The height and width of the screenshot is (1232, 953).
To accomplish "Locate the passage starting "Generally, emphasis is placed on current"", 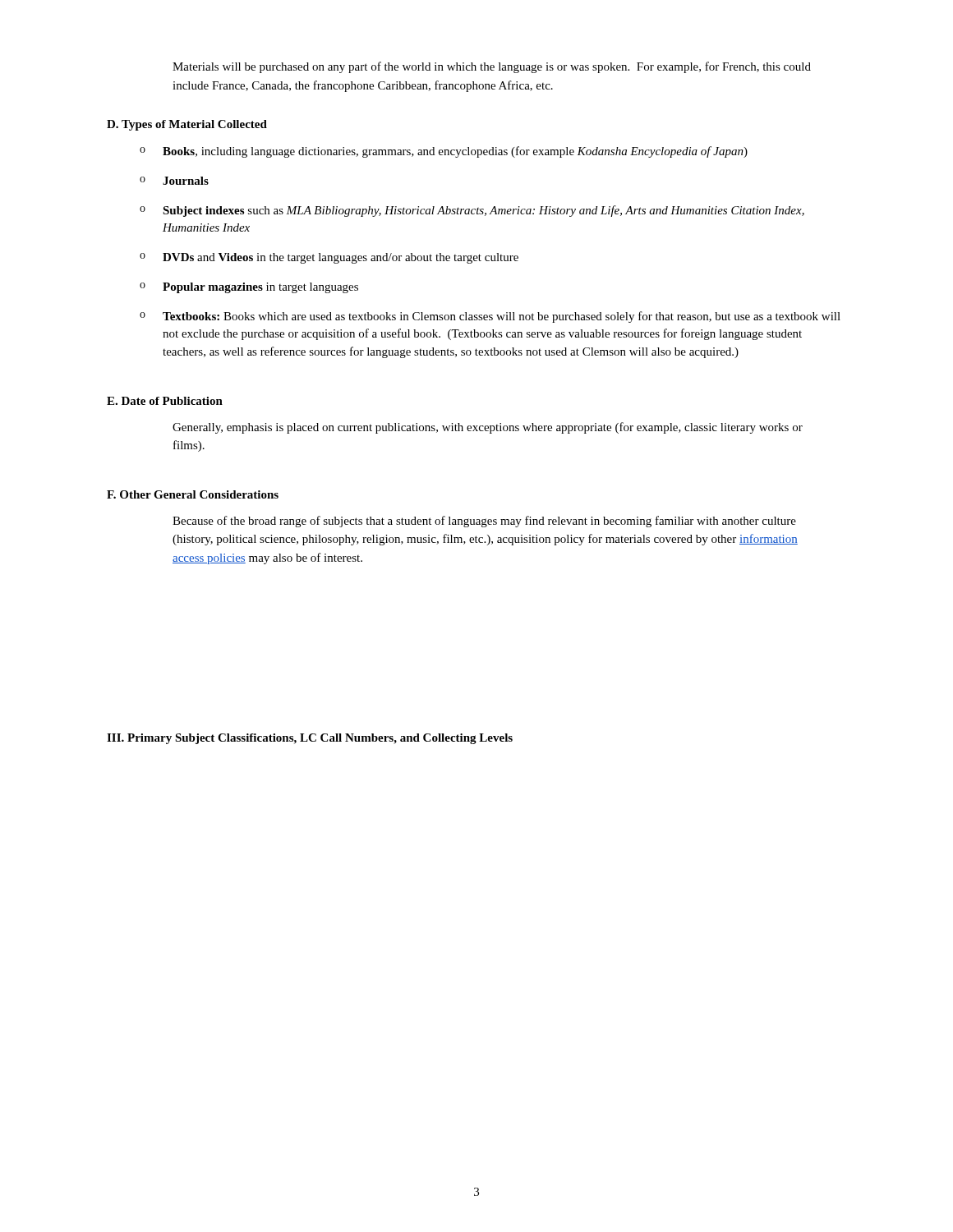I will point(487,436).
